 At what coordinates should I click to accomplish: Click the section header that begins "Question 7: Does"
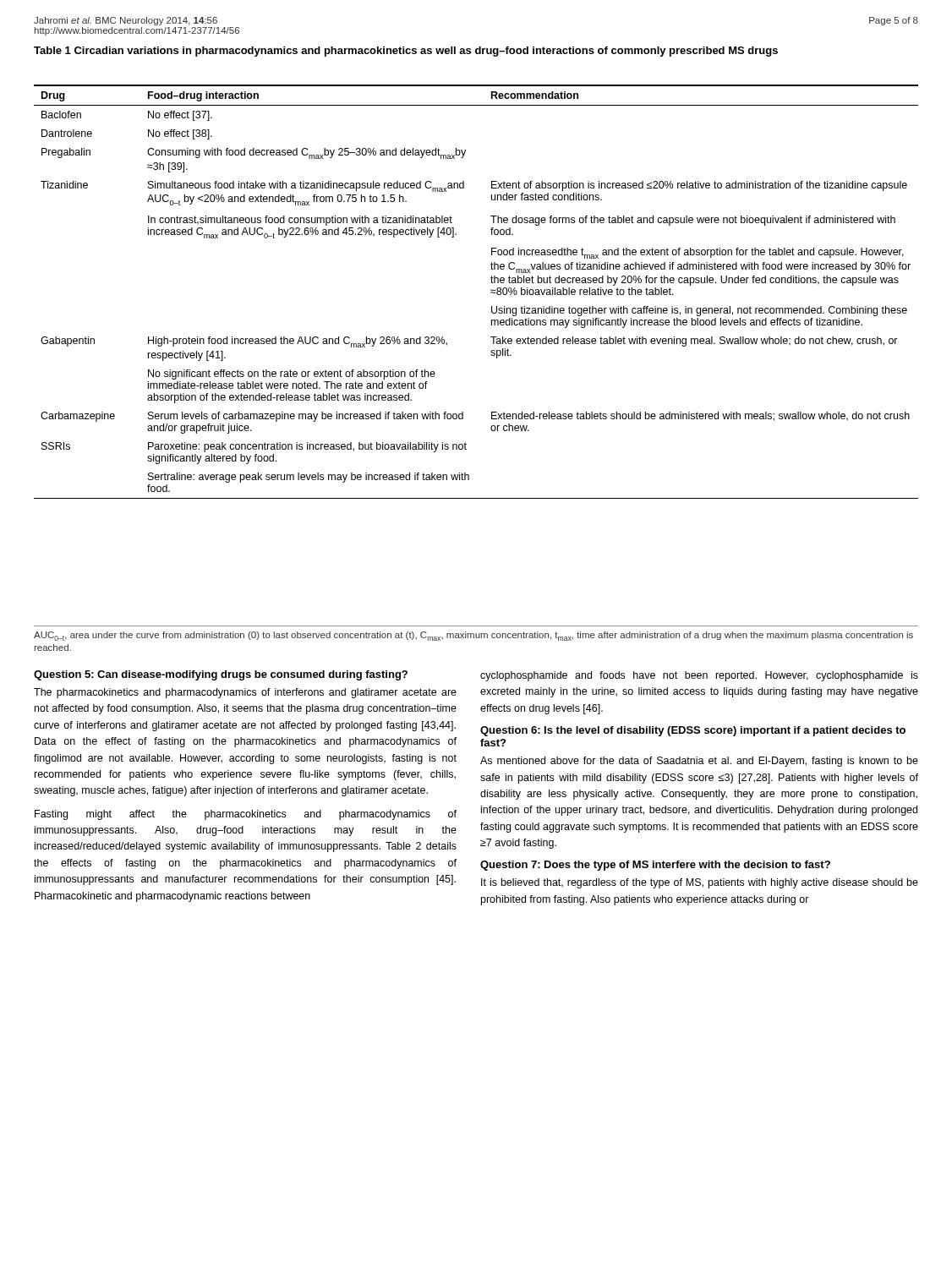655,865
